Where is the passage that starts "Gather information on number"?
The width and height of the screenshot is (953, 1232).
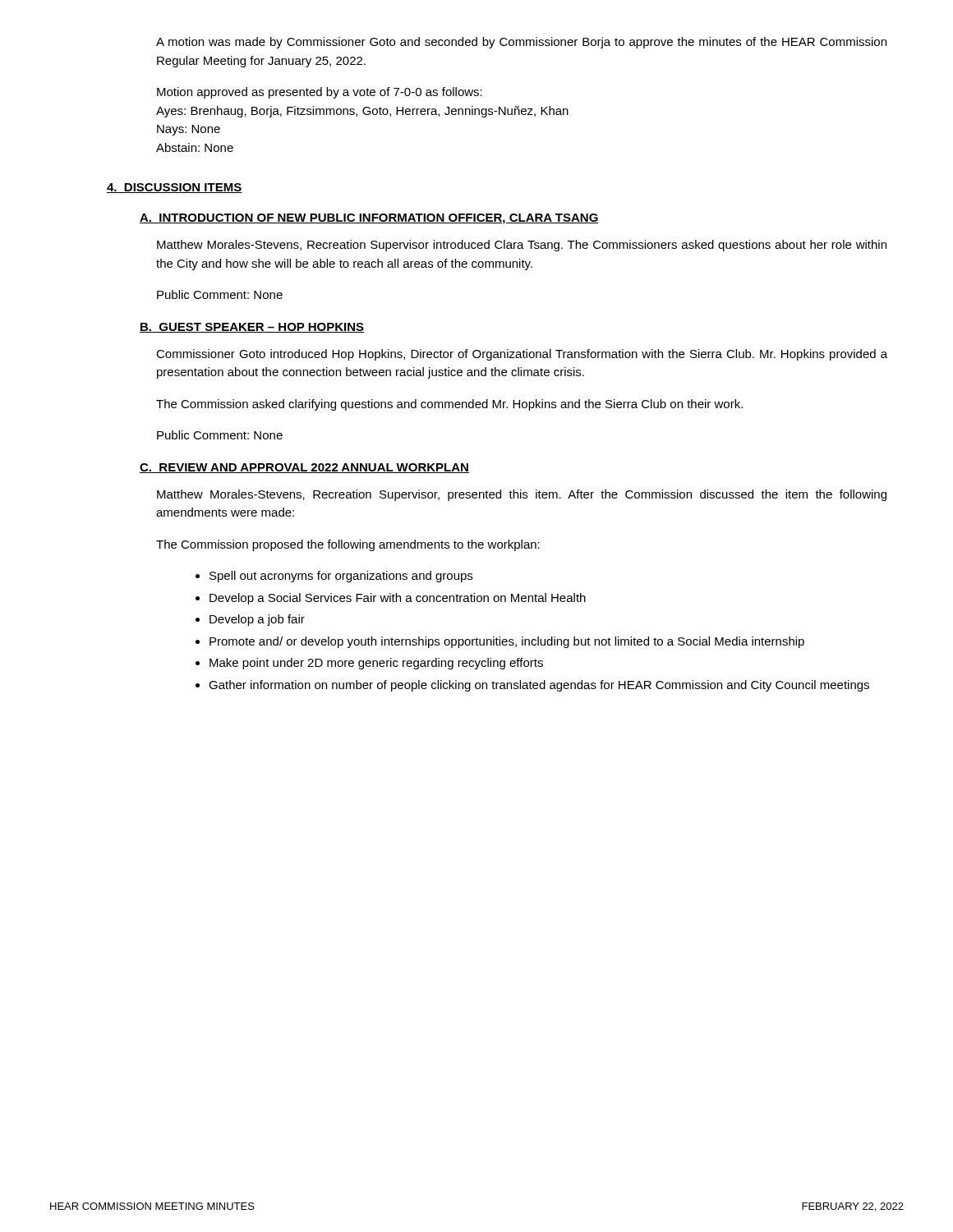pos(539,684)
